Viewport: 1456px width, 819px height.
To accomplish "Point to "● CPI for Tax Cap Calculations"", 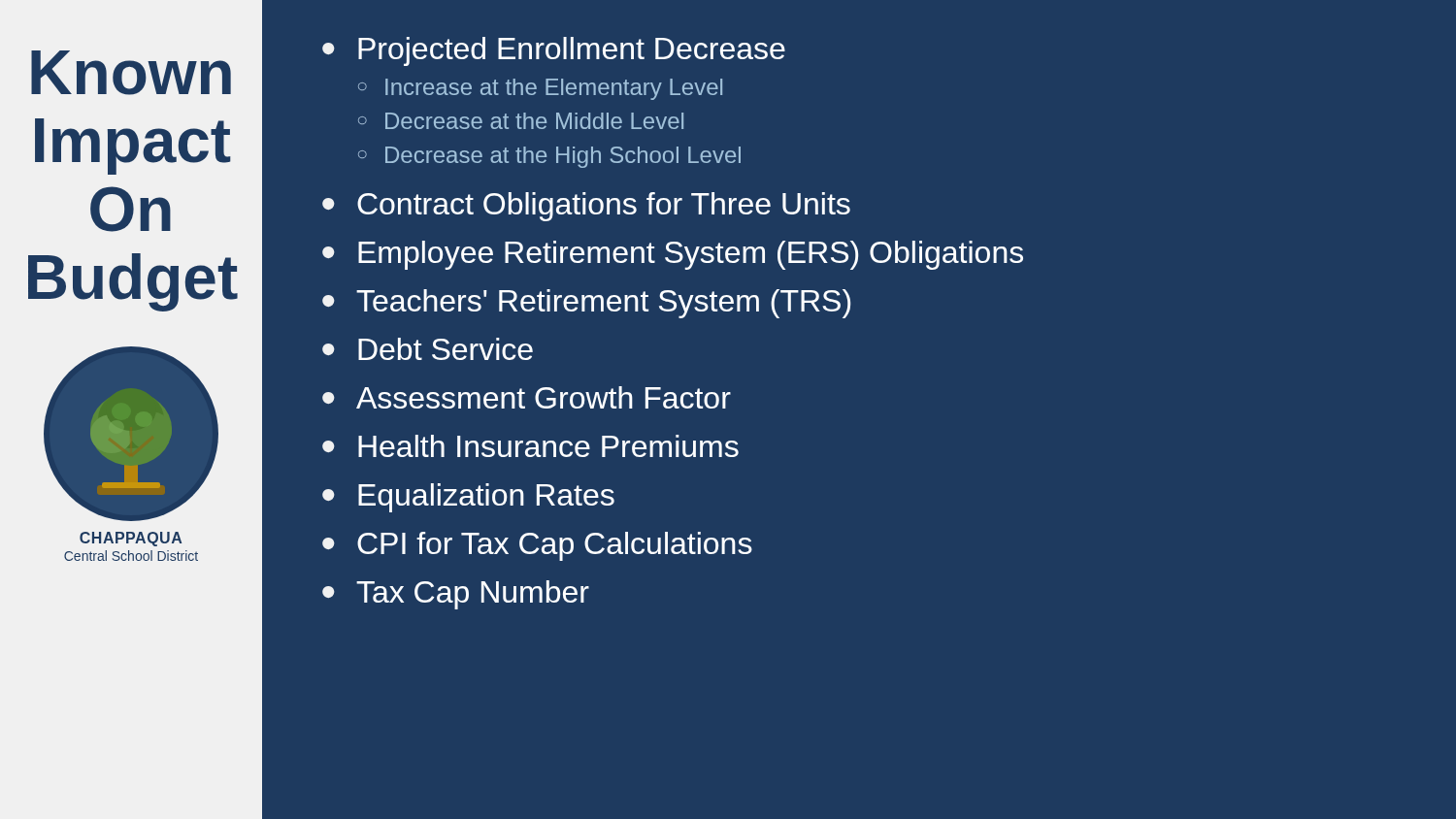I will tap(537, 546).
